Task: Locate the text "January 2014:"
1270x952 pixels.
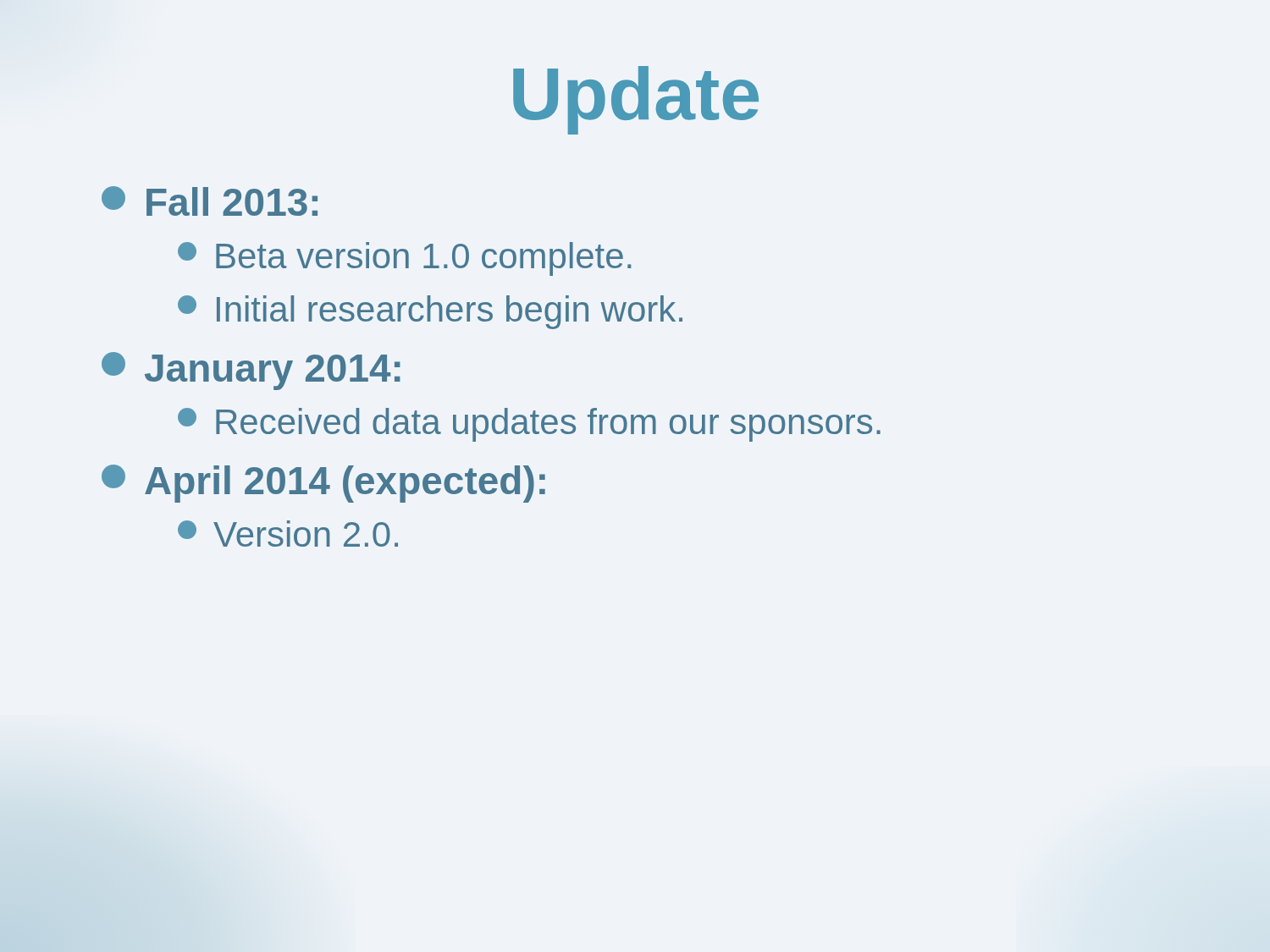Action: (253, 367)
